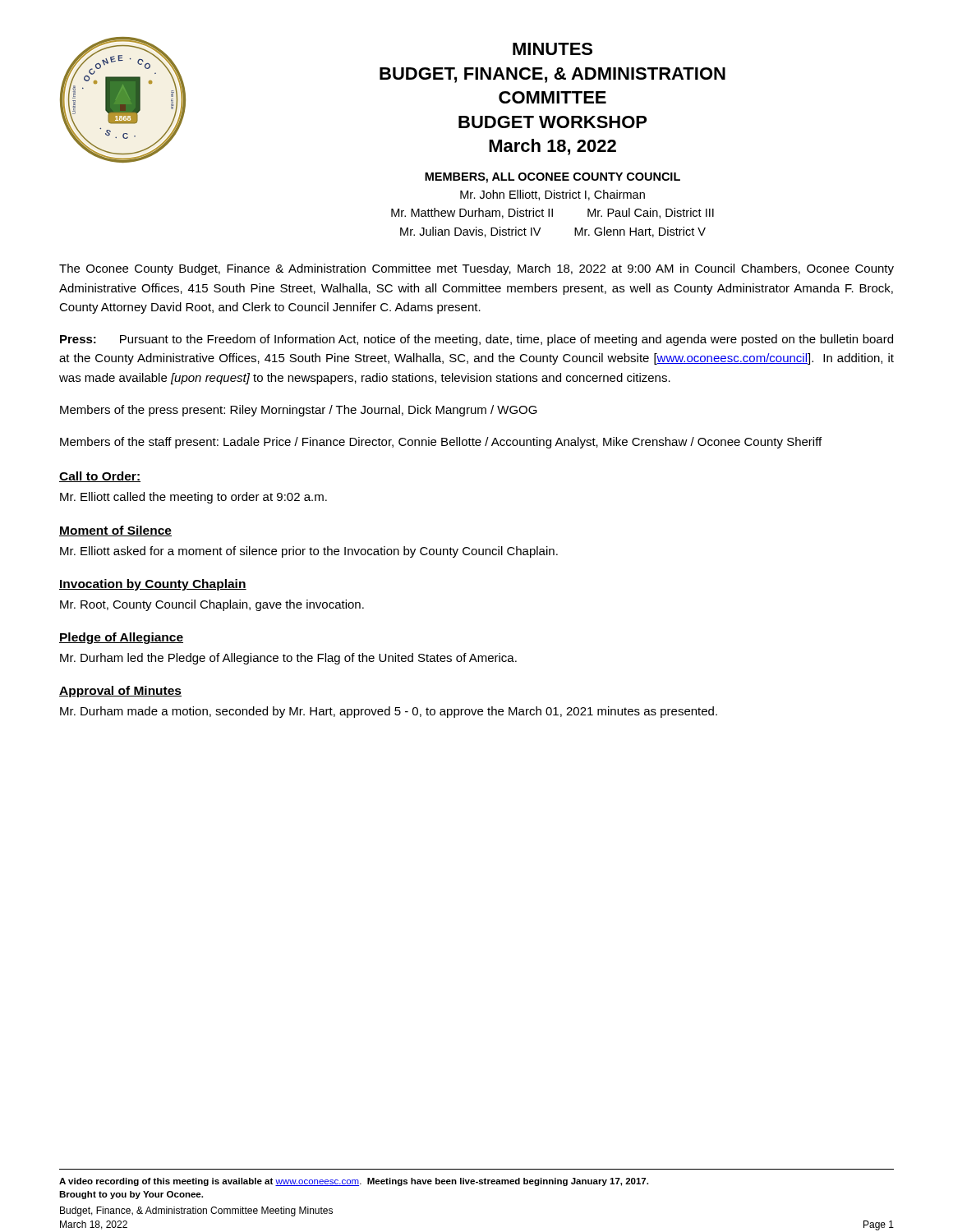Locate the block of text that opens with "Members of the staff present: Ladale Price"
The width and height of the screenshot is (953, 1232).
[x=440, y=442]
